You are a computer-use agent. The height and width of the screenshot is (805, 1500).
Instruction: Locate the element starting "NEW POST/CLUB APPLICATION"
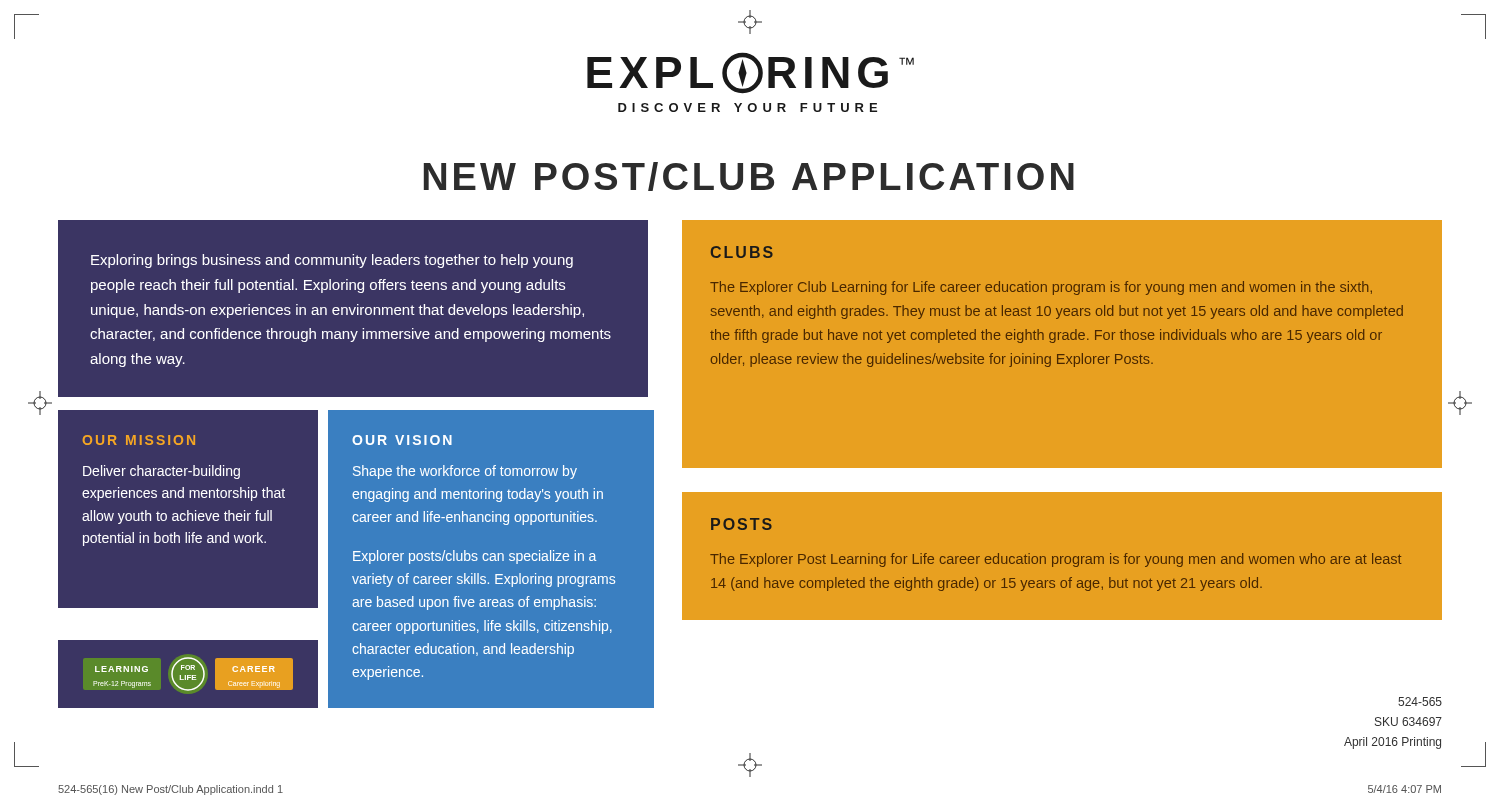point(750,178)
